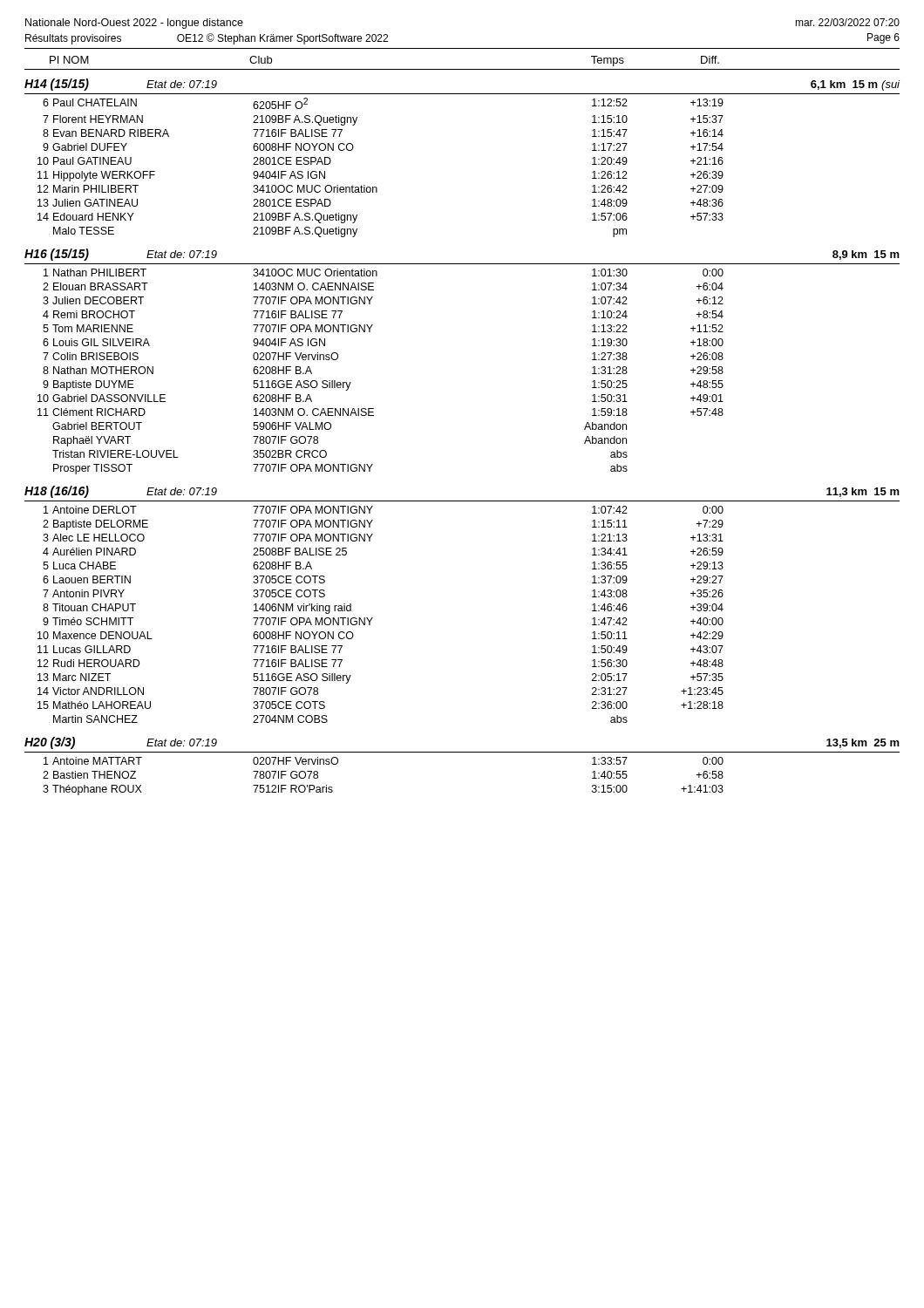Point to the block starting "9 Gabriel DUFEY 6008HF NOYON CO"
This screenshot has width=924, height=1308.
pyautogui.click(x=86, y=147)
